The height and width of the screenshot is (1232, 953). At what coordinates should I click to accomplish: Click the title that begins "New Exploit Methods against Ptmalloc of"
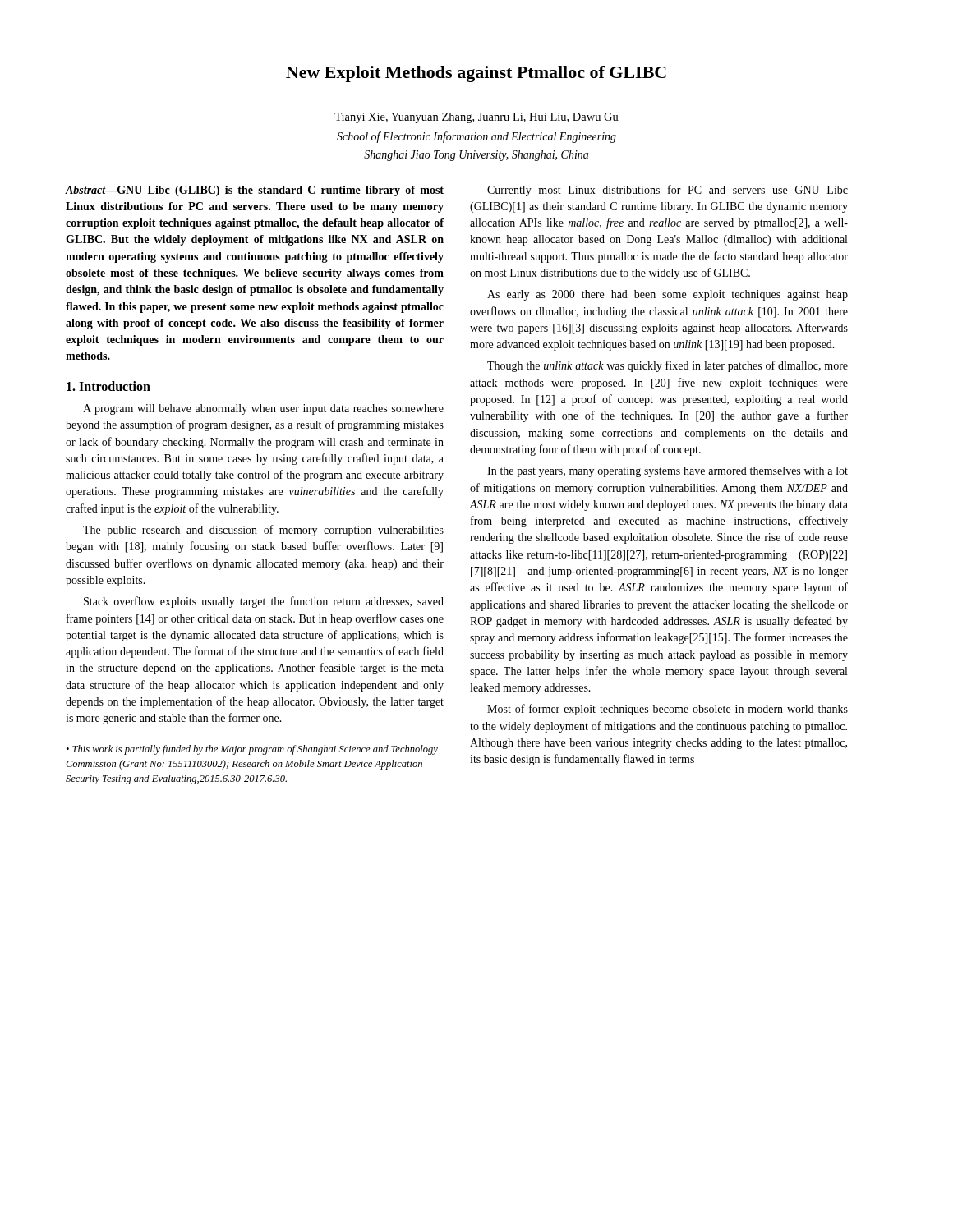476,72
